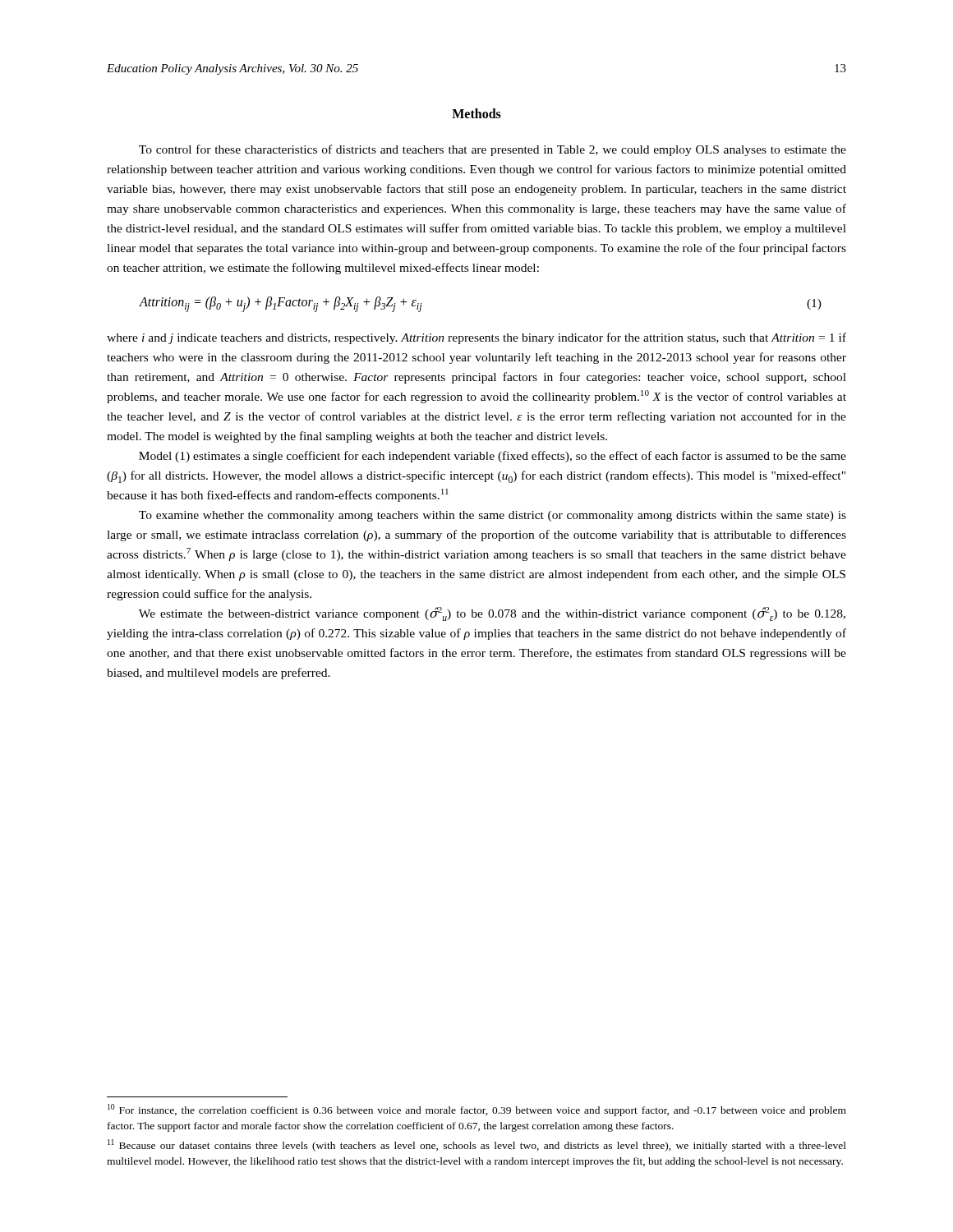Select the footnote with the text "11 Because our"
The image size is (953, 1232).
476,1152
